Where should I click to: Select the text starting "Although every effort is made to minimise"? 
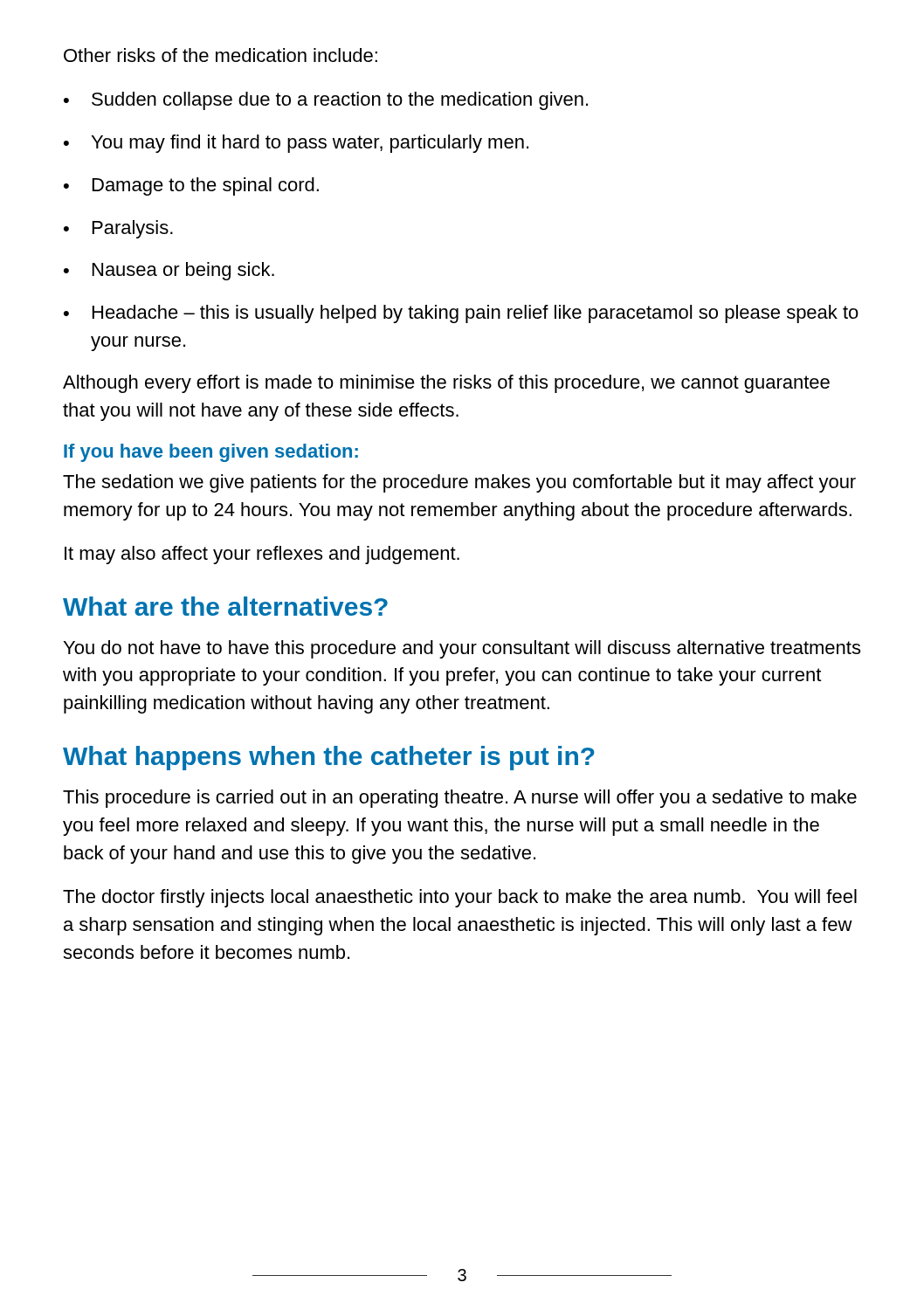[447, 396]
